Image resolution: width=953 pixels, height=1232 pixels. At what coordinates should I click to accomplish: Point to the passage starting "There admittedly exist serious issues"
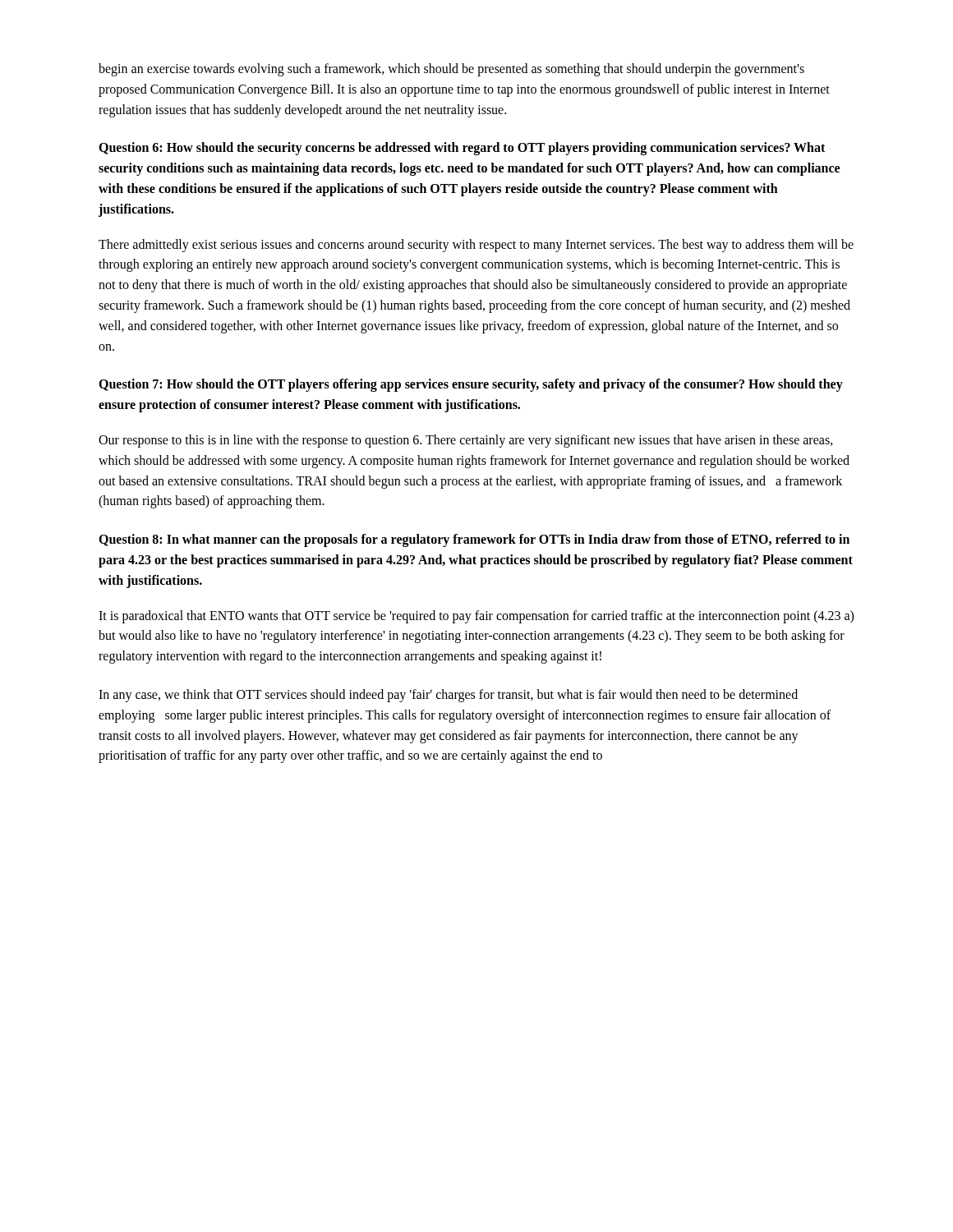point(476,295)
